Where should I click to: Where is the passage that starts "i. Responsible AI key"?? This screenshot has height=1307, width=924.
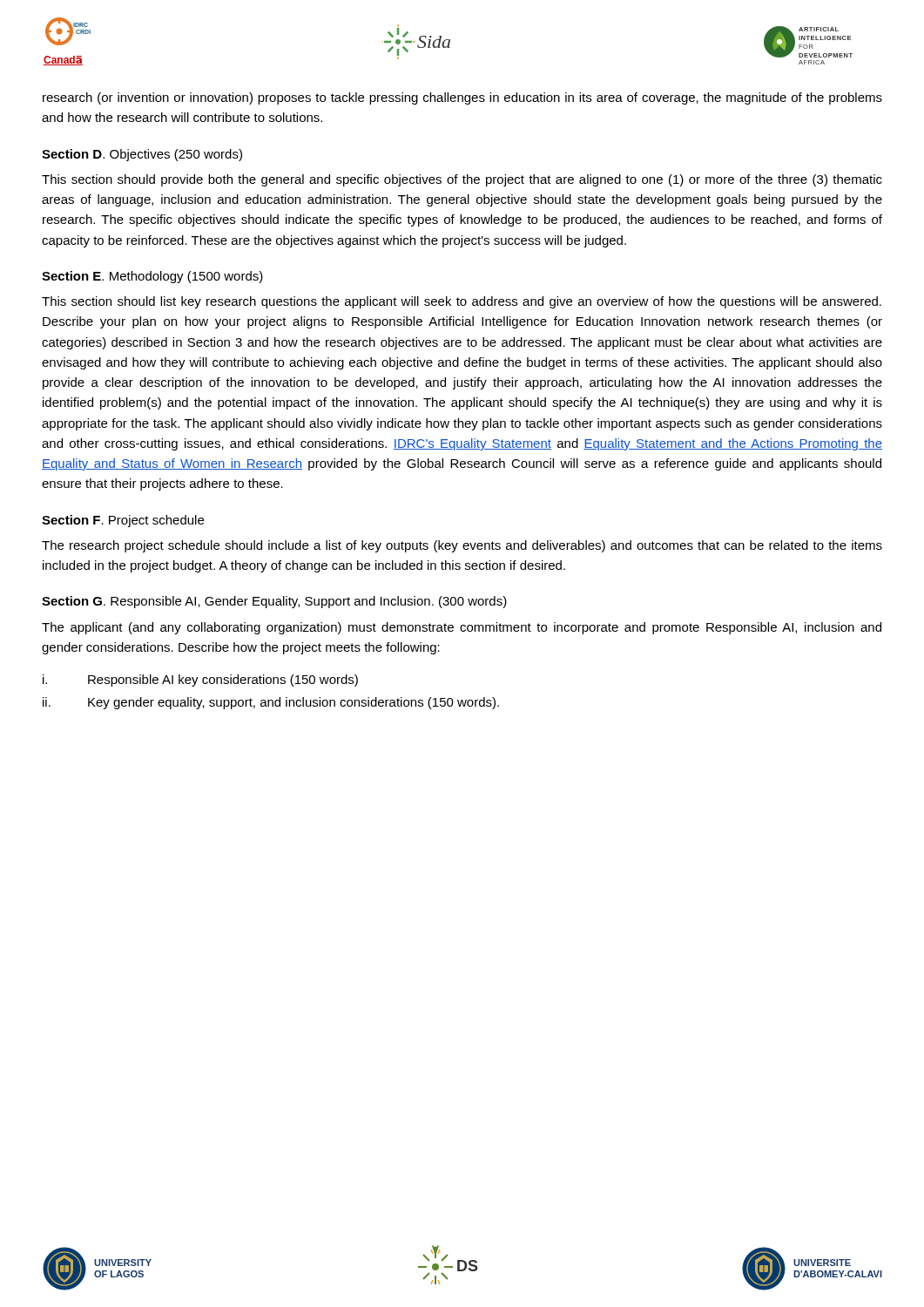click(200, 679)
